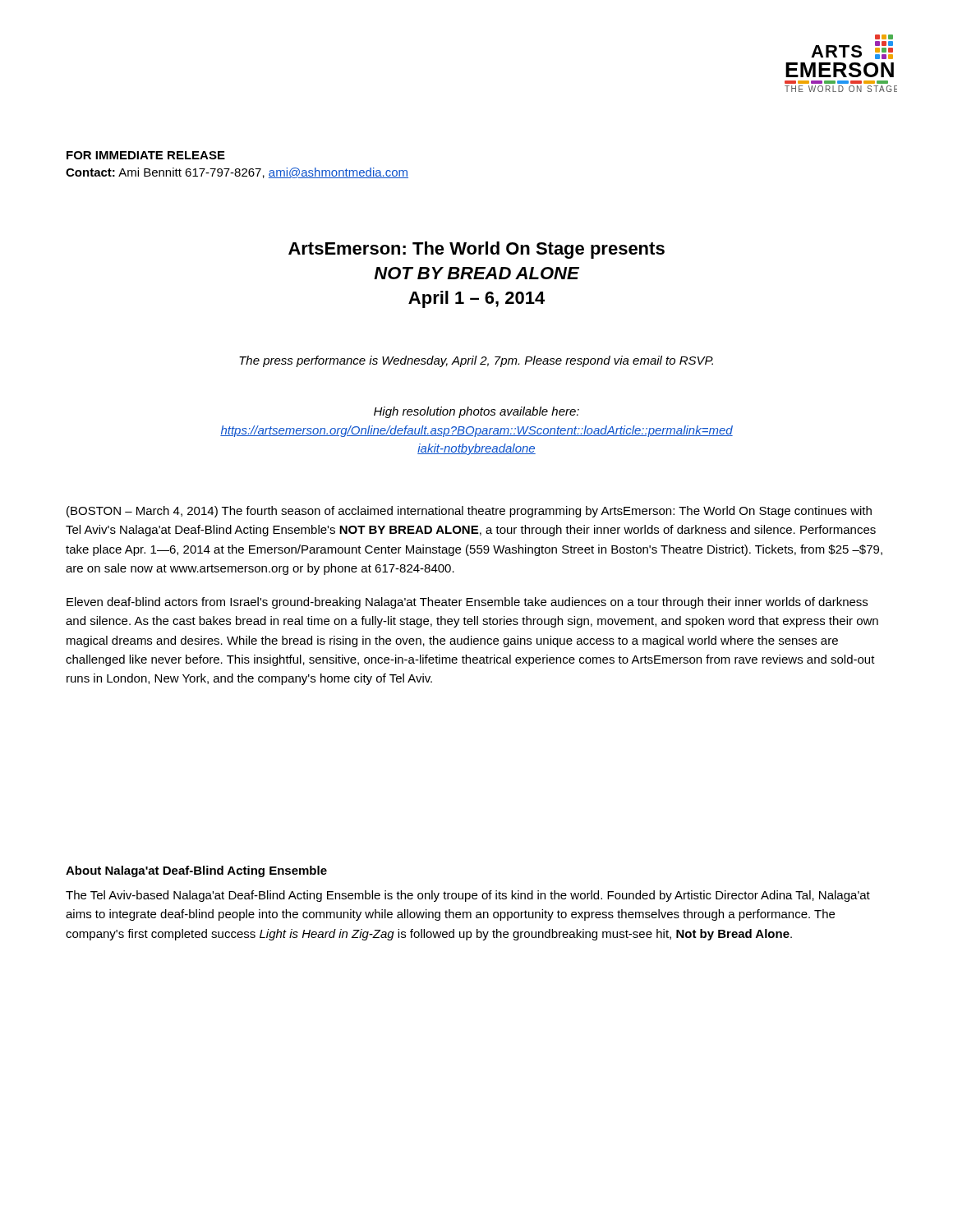Image resolution: width=953 pixels, height=1232 pixels.
Task: Find the text block starting "About Nalaga'at Deaf-Blind Acting"
Action: pyautogui.click(x=196, y=870)
